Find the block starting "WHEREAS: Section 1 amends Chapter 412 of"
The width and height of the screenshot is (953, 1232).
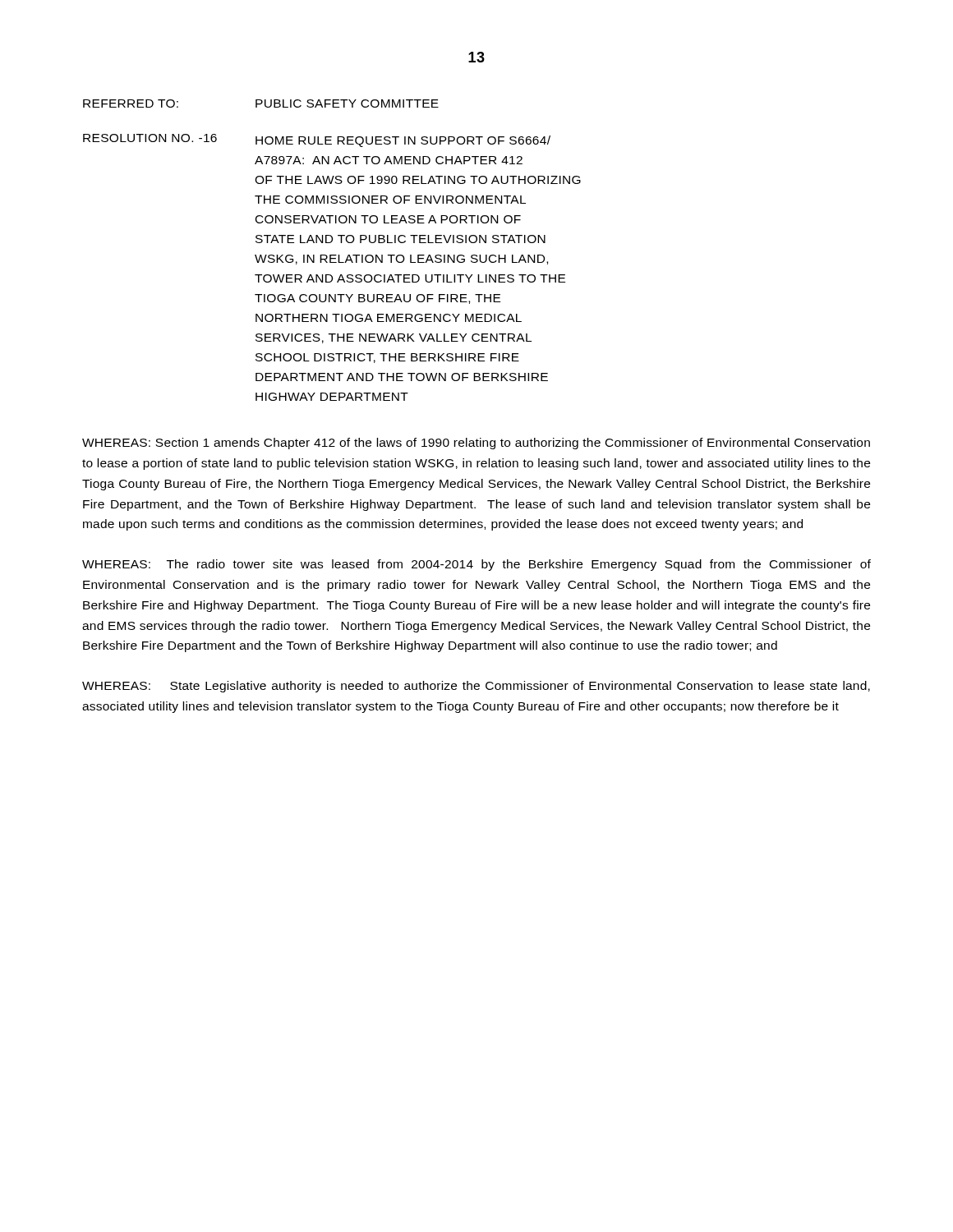[476, 483]
